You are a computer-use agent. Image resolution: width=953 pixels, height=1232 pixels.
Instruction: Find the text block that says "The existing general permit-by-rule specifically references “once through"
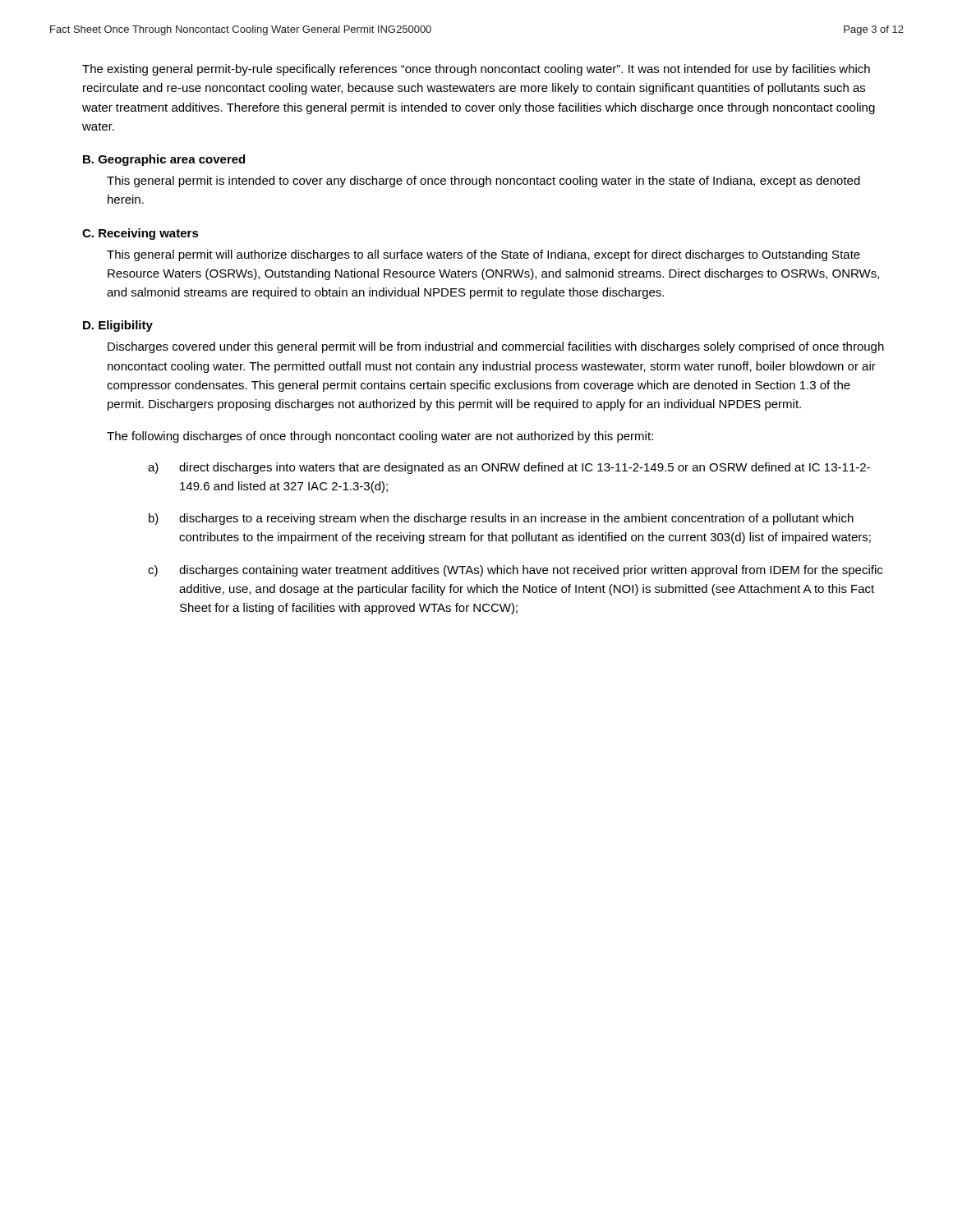pyautogui.click(x=479, y=97)
